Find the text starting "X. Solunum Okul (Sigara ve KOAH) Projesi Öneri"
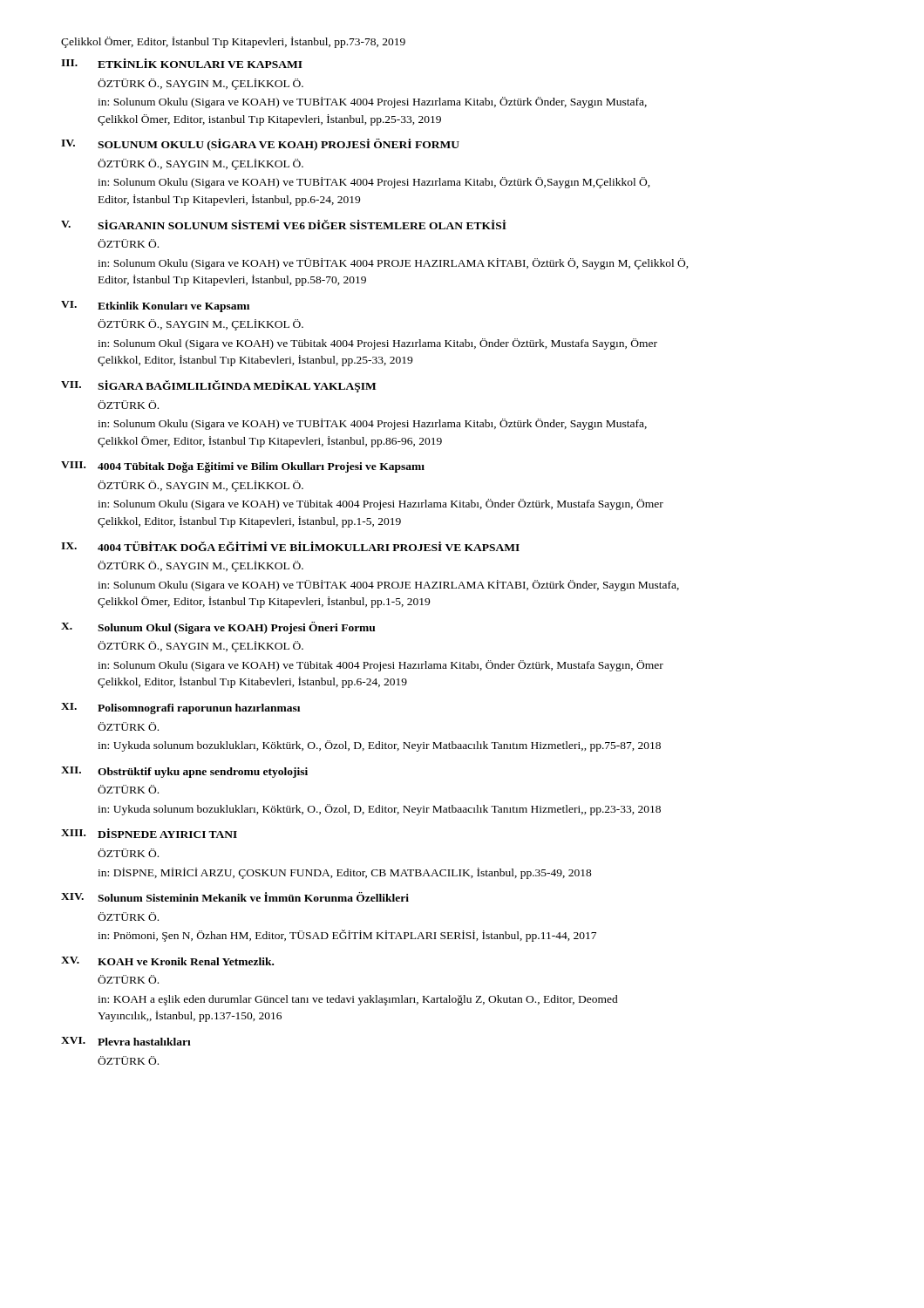The width and height of the screenshot is (924, 1308). [462, 655]
